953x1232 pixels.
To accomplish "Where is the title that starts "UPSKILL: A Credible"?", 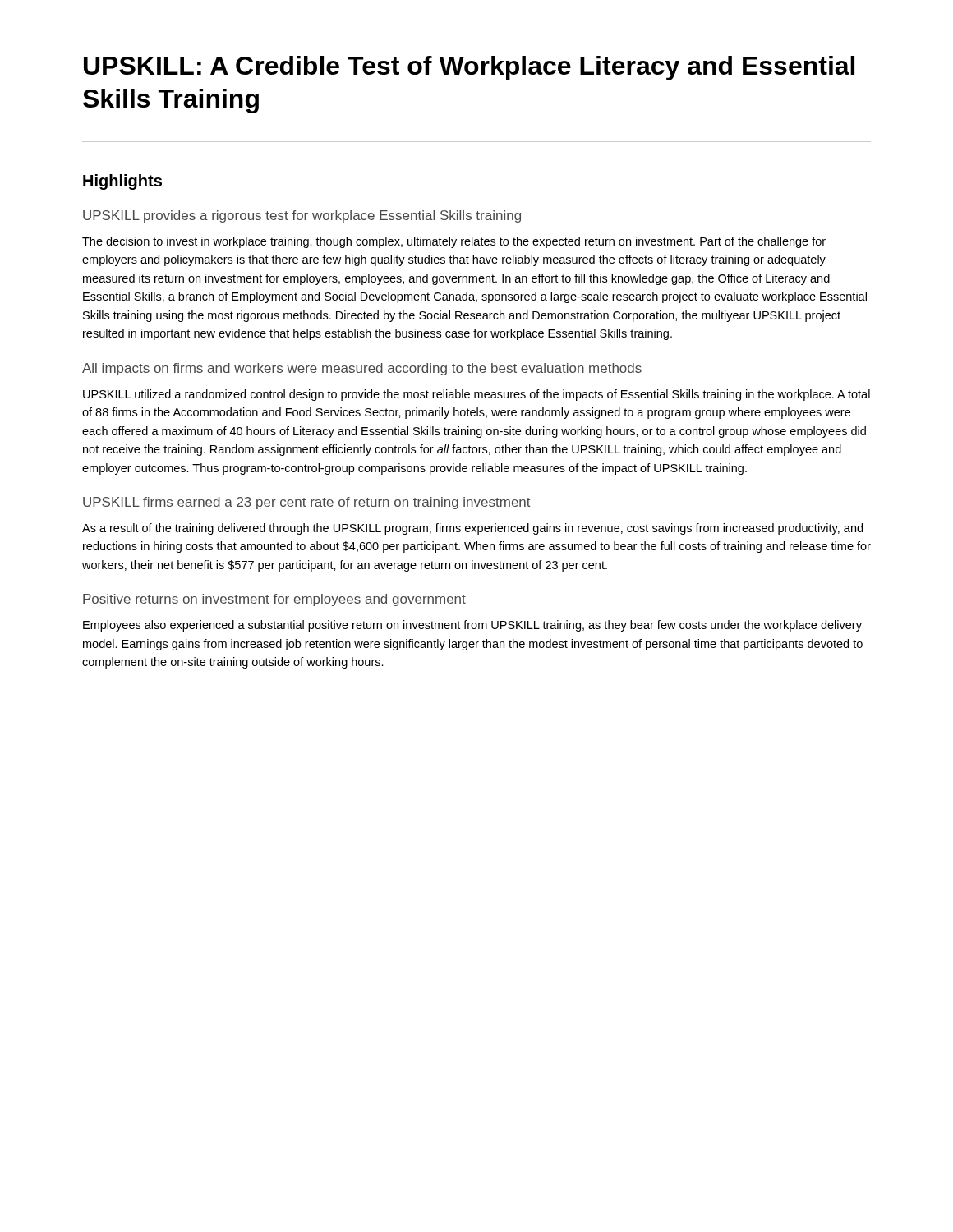I will coord(469,82).
